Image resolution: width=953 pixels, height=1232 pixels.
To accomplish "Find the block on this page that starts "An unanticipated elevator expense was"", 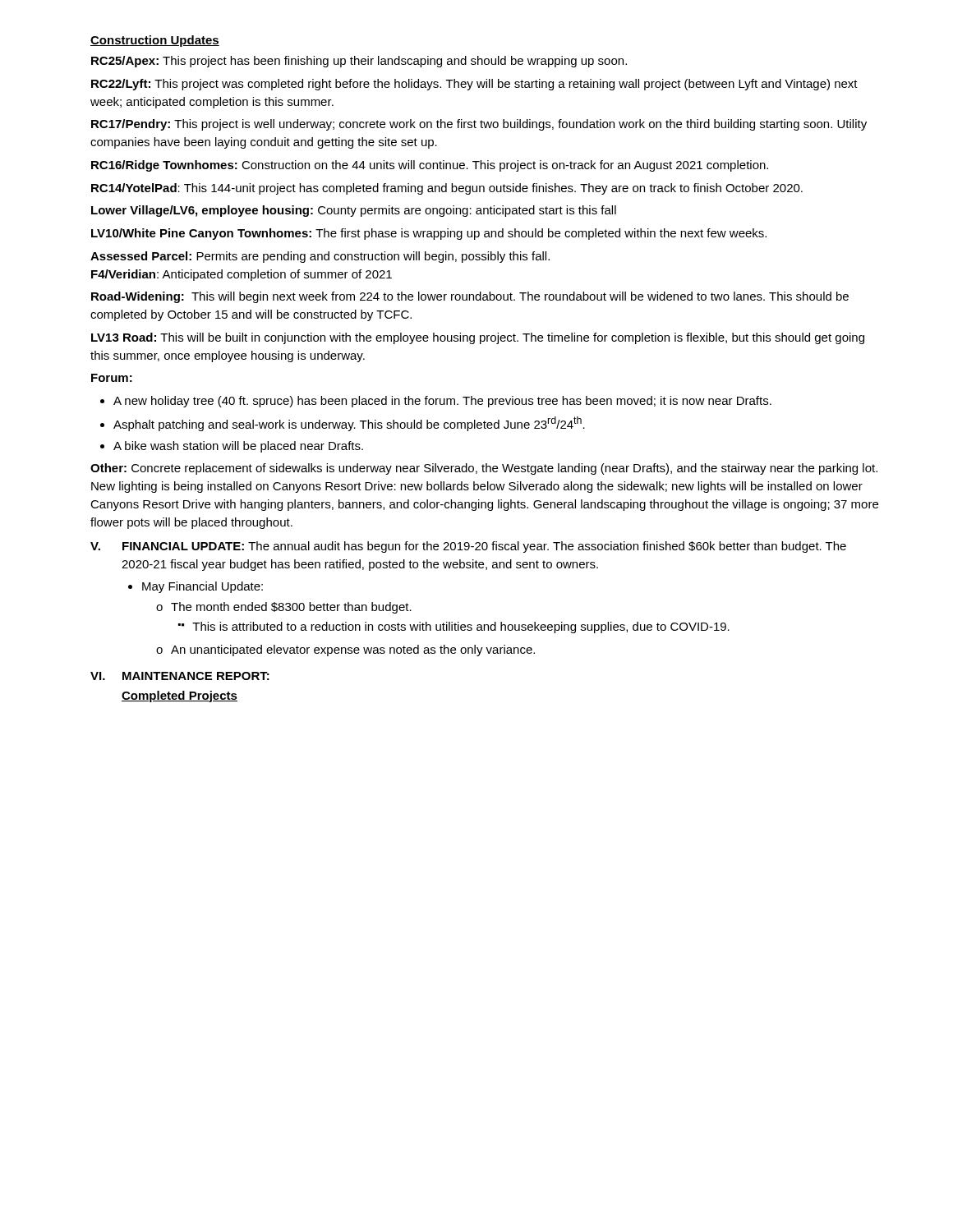I will (353, 649).
